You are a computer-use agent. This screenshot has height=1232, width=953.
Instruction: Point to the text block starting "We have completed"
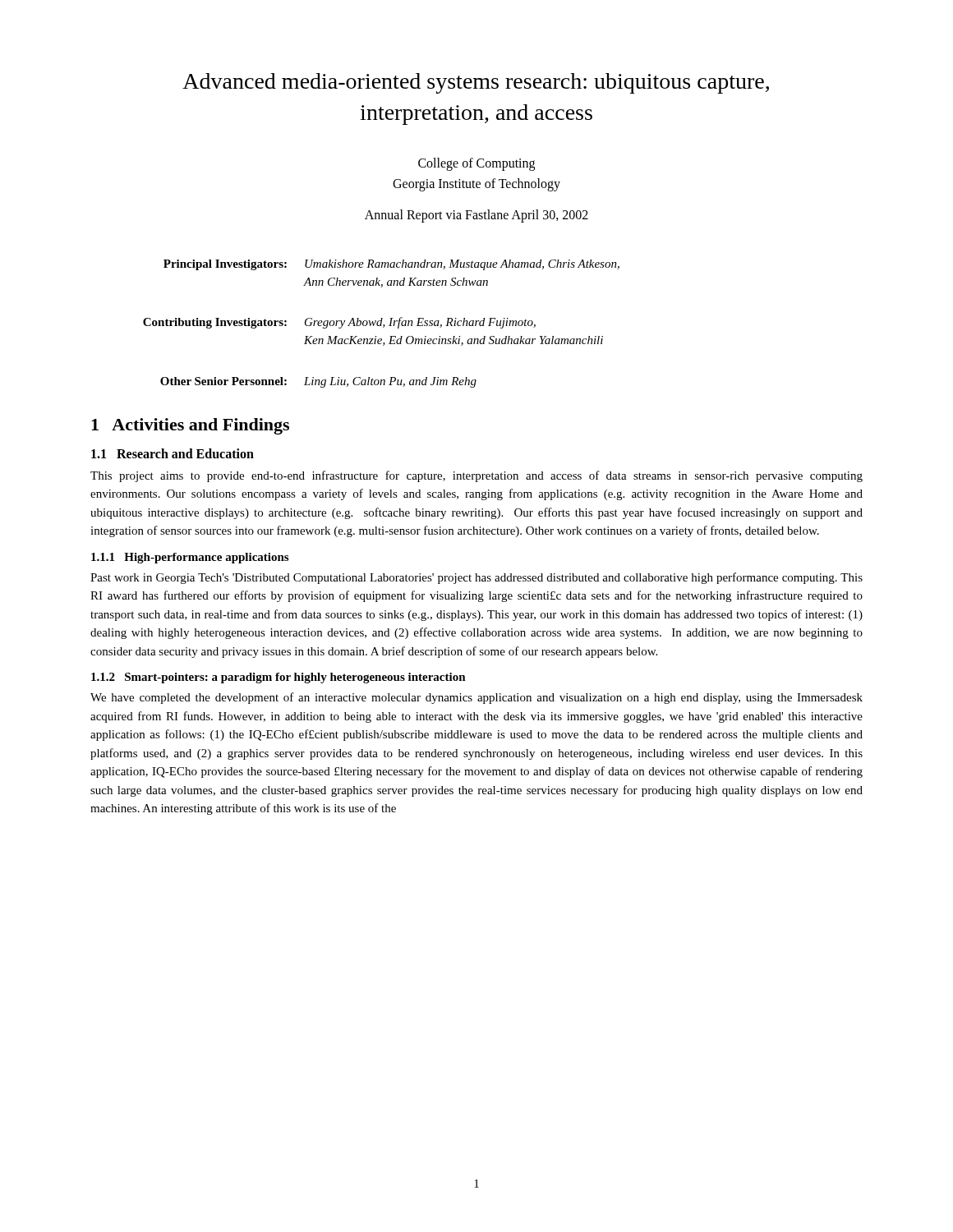coord(476,753)
